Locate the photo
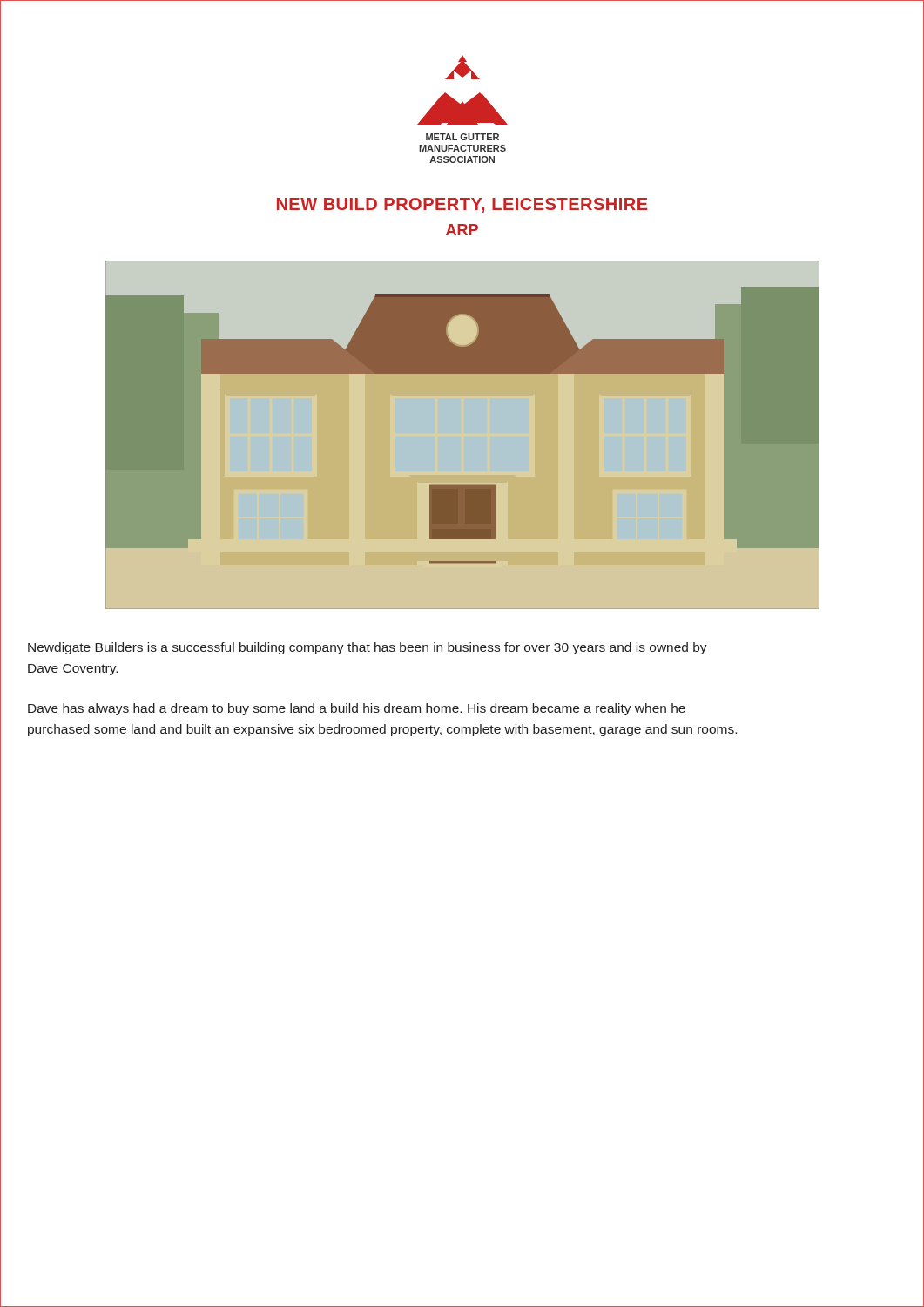Screen dimensions: 1307x924 [462, 437]
